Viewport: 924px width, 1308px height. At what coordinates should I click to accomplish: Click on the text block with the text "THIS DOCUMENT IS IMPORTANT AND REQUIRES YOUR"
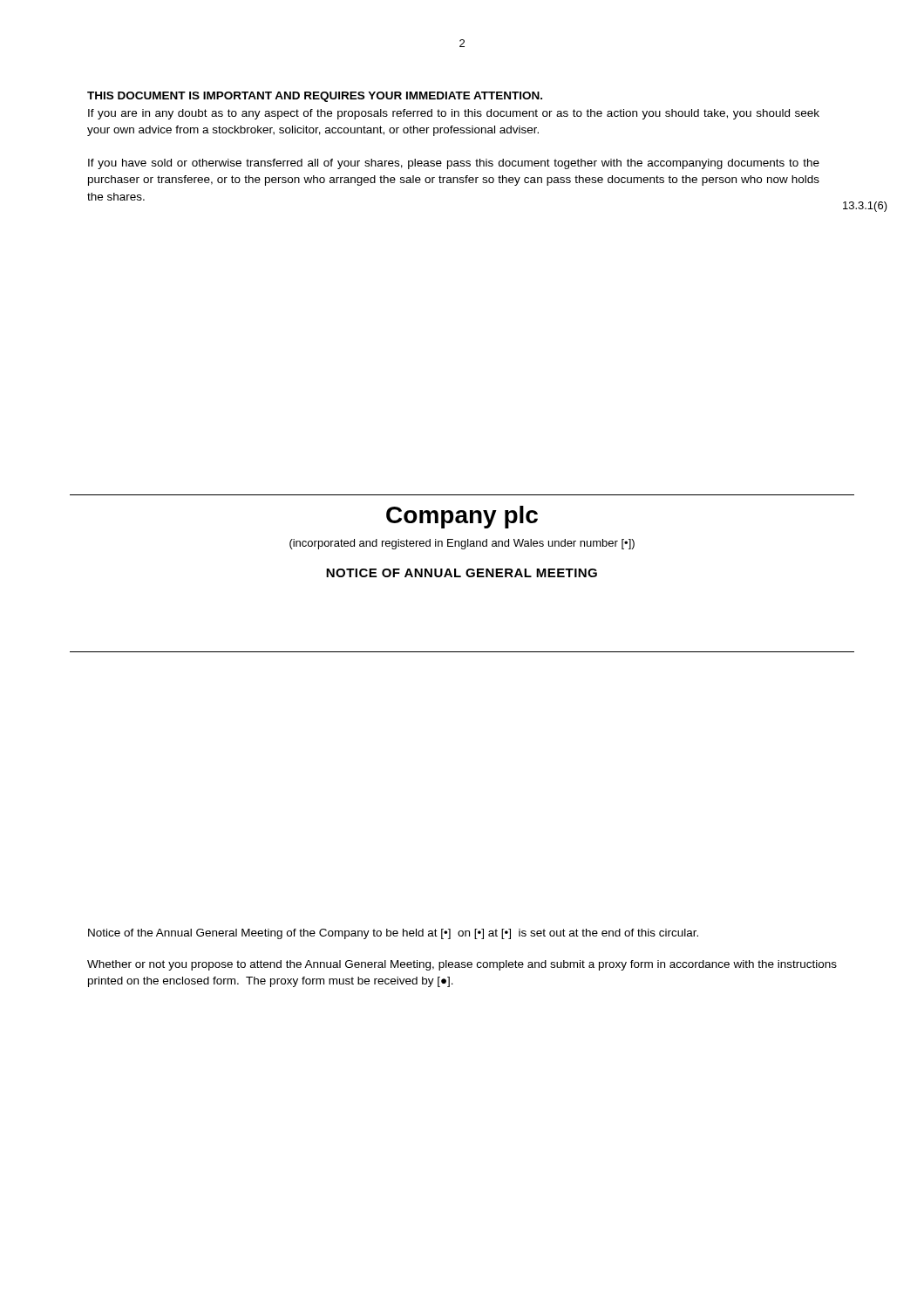tap(453, 113)
